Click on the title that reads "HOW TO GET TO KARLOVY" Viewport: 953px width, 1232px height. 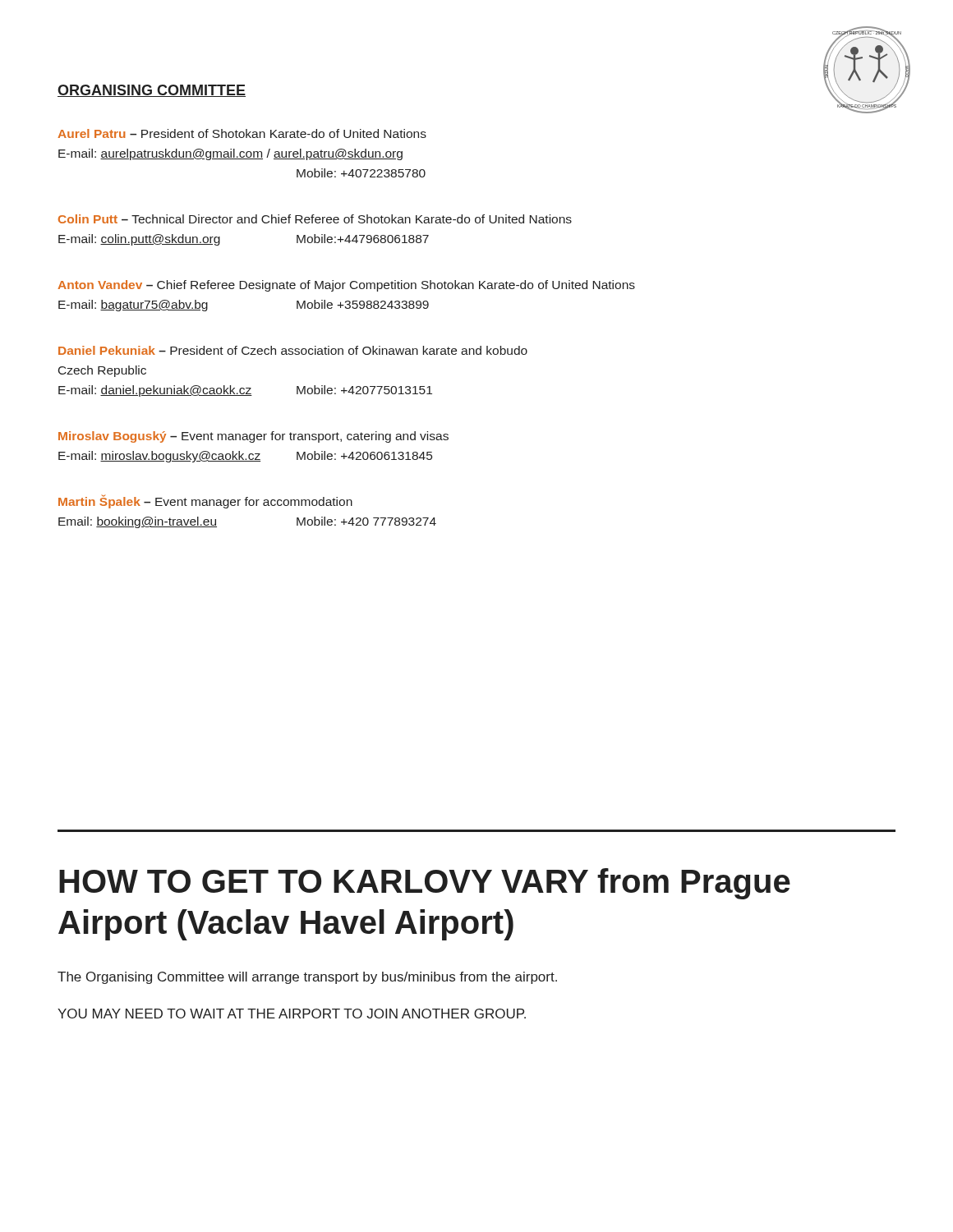point(424,902)
